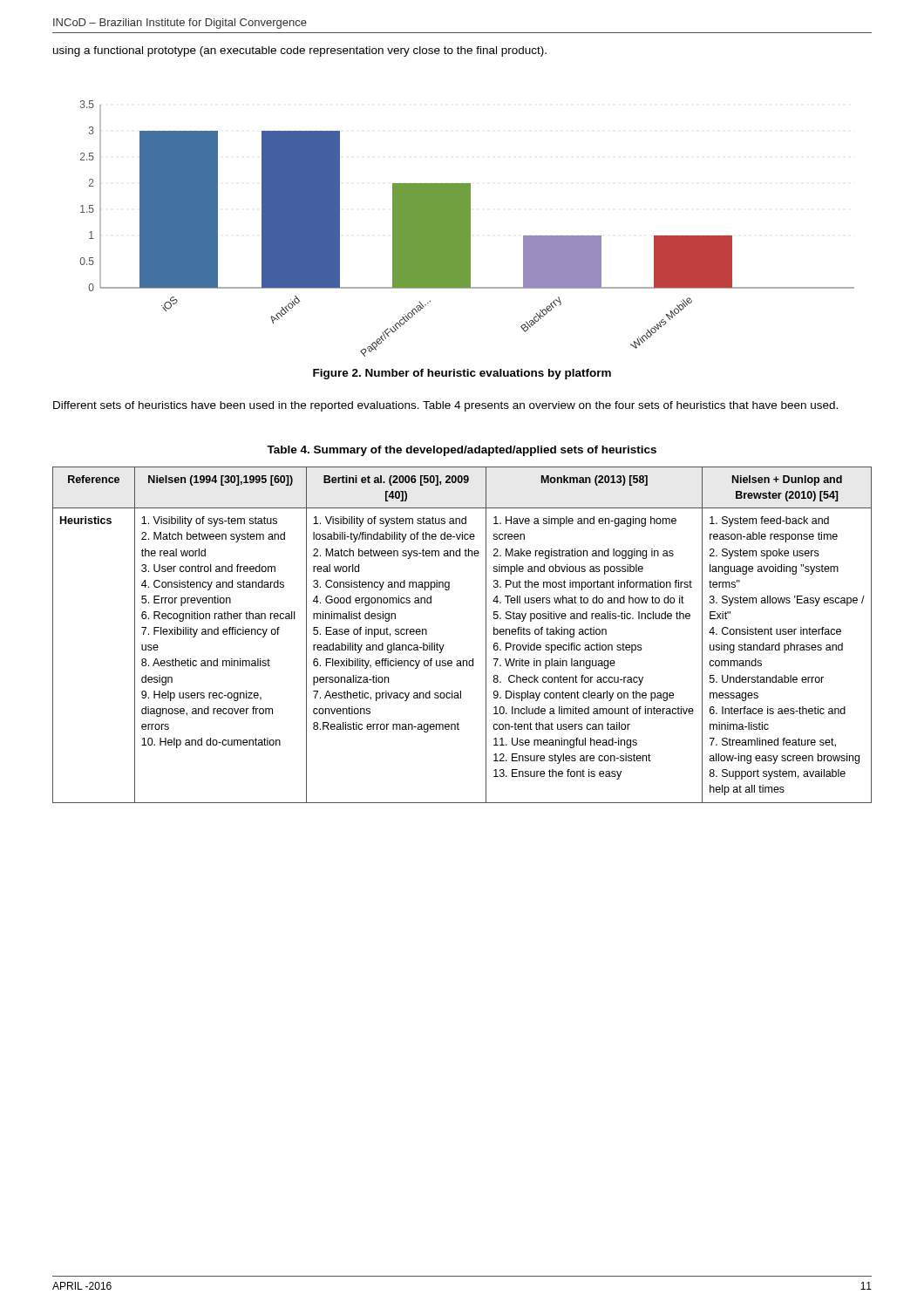Click on the table containing "Monkman (2013) [58]"
Screen dimensions: 1308x924
point(462,635)
